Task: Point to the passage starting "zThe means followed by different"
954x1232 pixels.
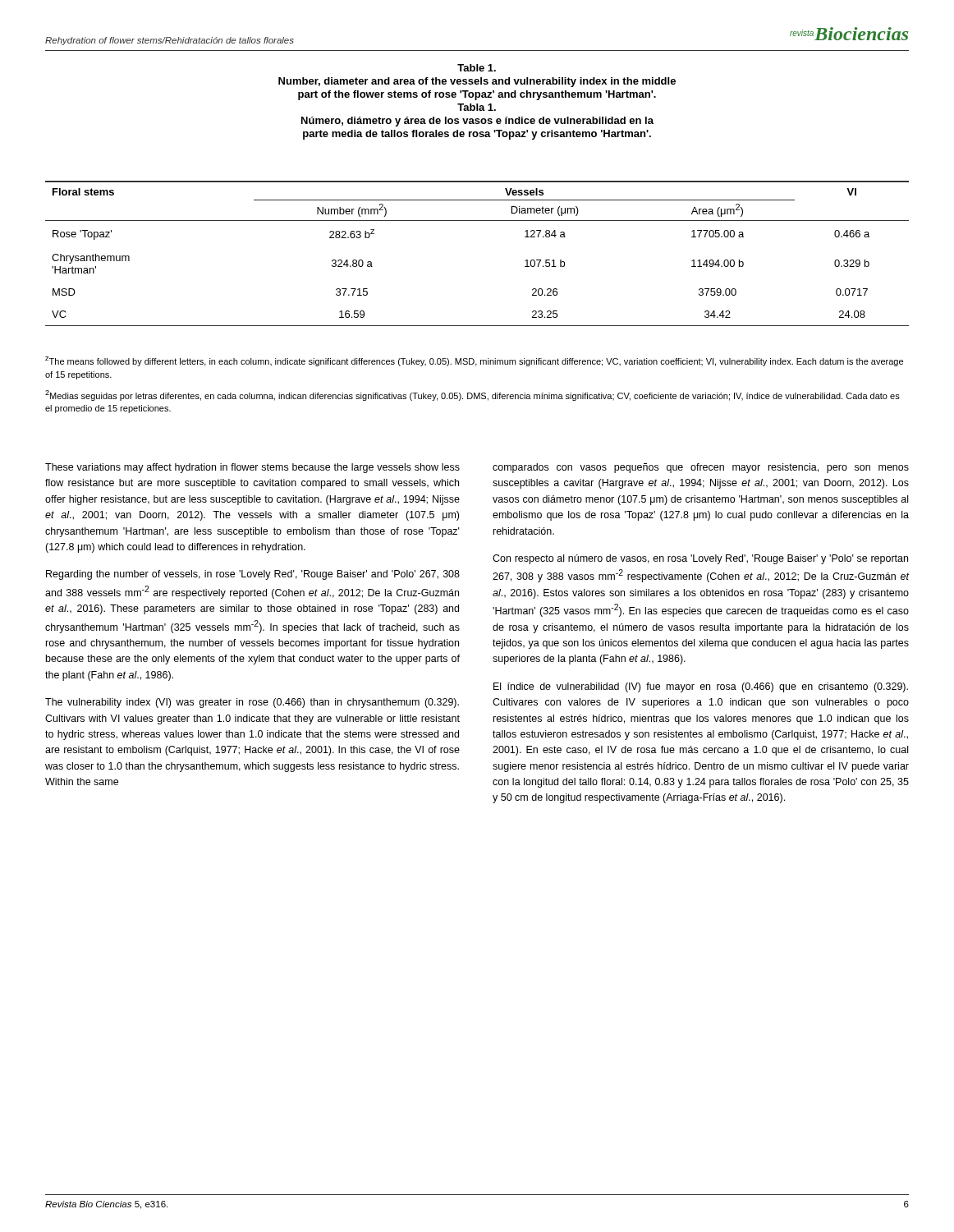Action: [477, 384]
